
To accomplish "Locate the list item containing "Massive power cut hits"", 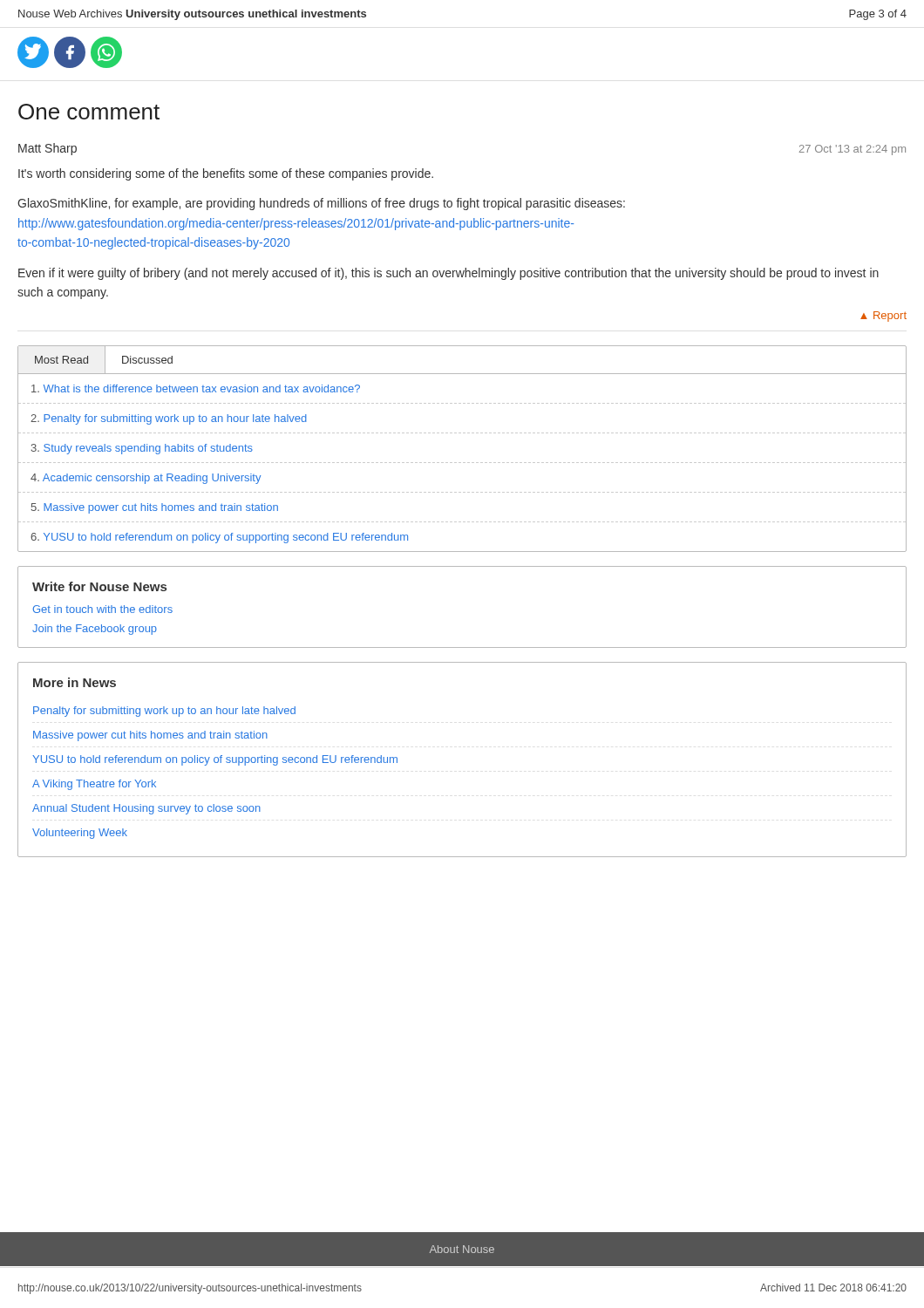I will (150, 736).
